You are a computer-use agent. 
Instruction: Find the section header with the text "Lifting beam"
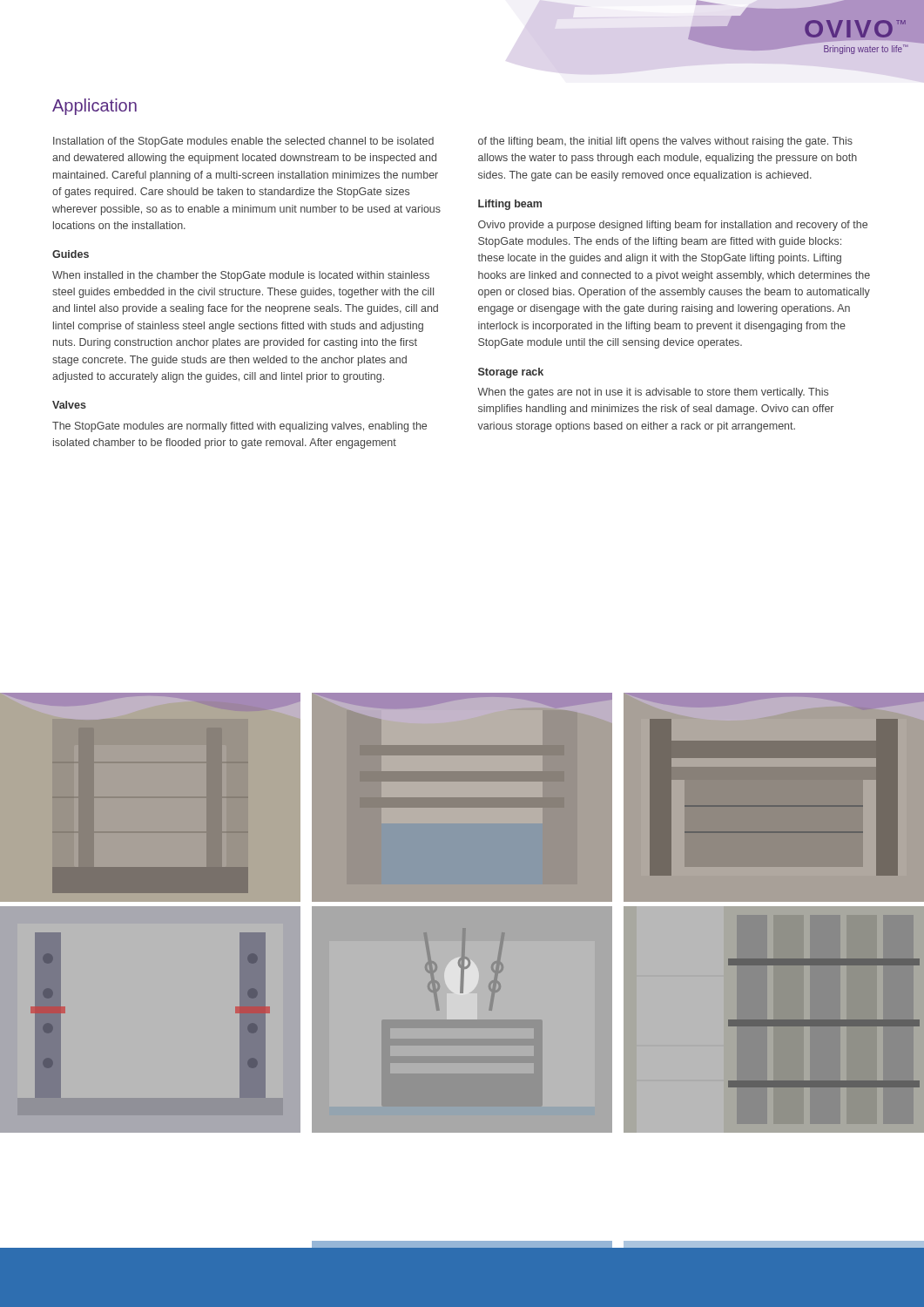click(510, 204)
